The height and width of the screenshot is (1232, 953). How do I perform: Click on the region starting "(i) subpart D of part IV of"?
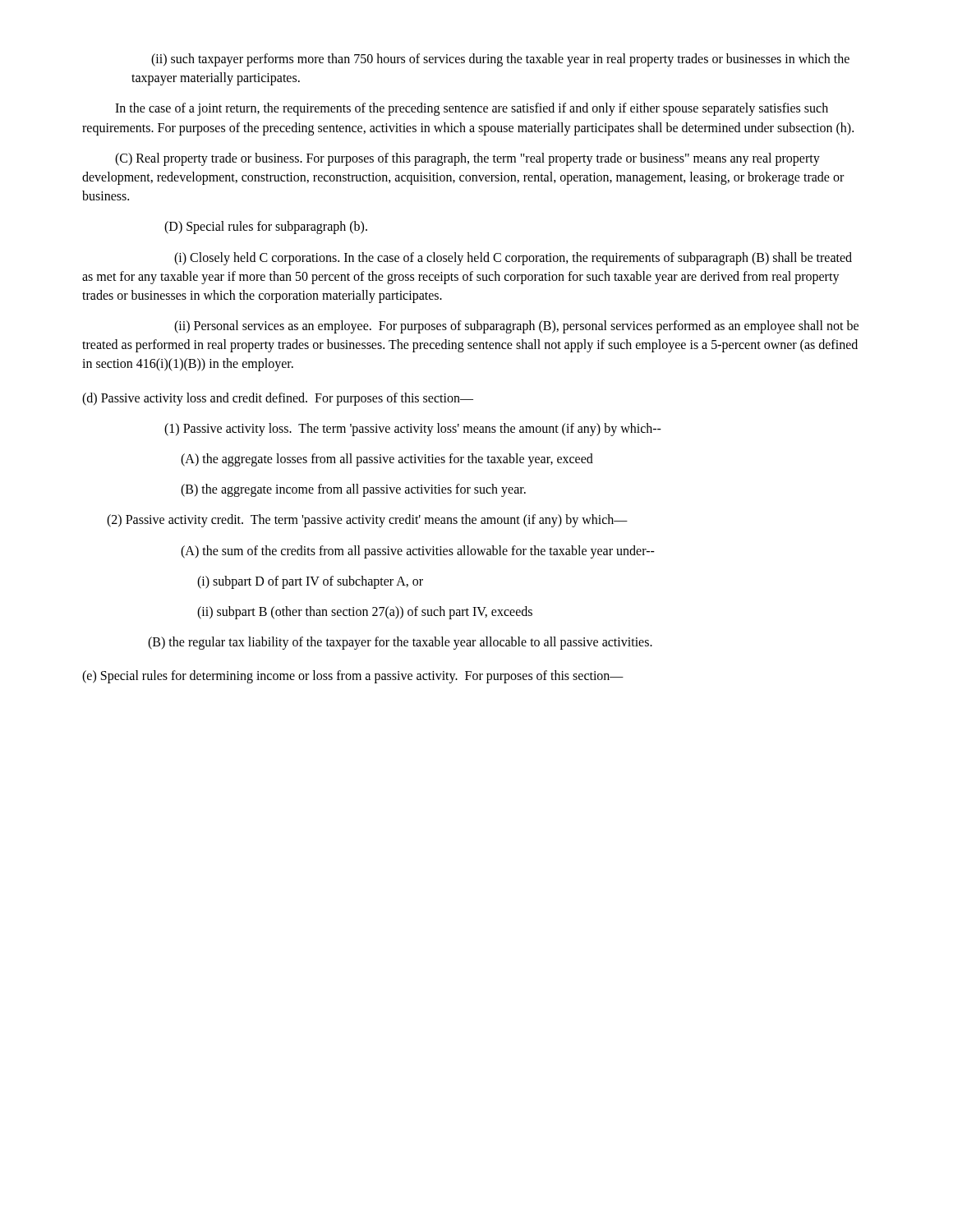pos(310,581)
